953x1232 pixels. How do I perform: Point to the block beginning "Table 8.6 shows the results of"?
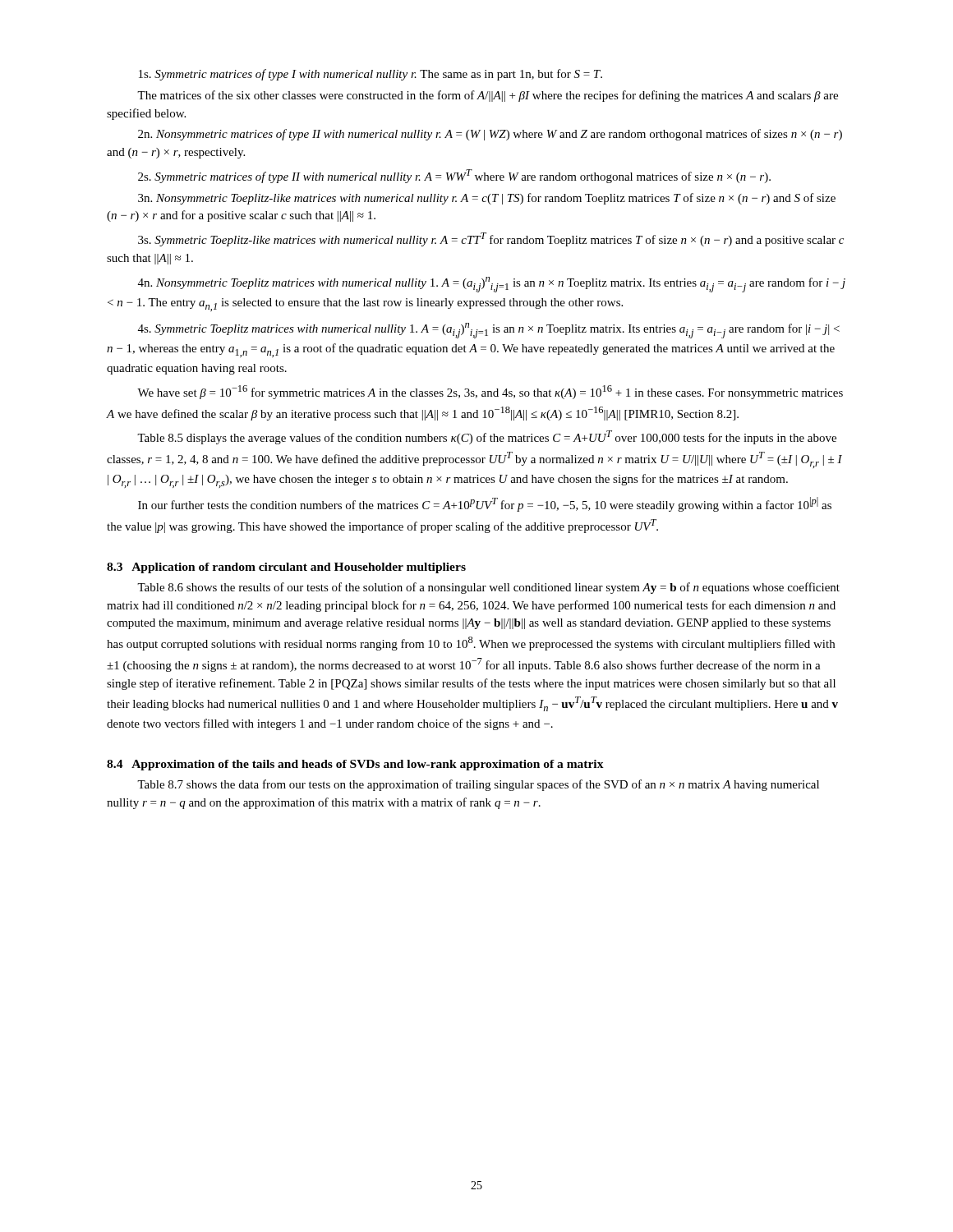point(473,655)
